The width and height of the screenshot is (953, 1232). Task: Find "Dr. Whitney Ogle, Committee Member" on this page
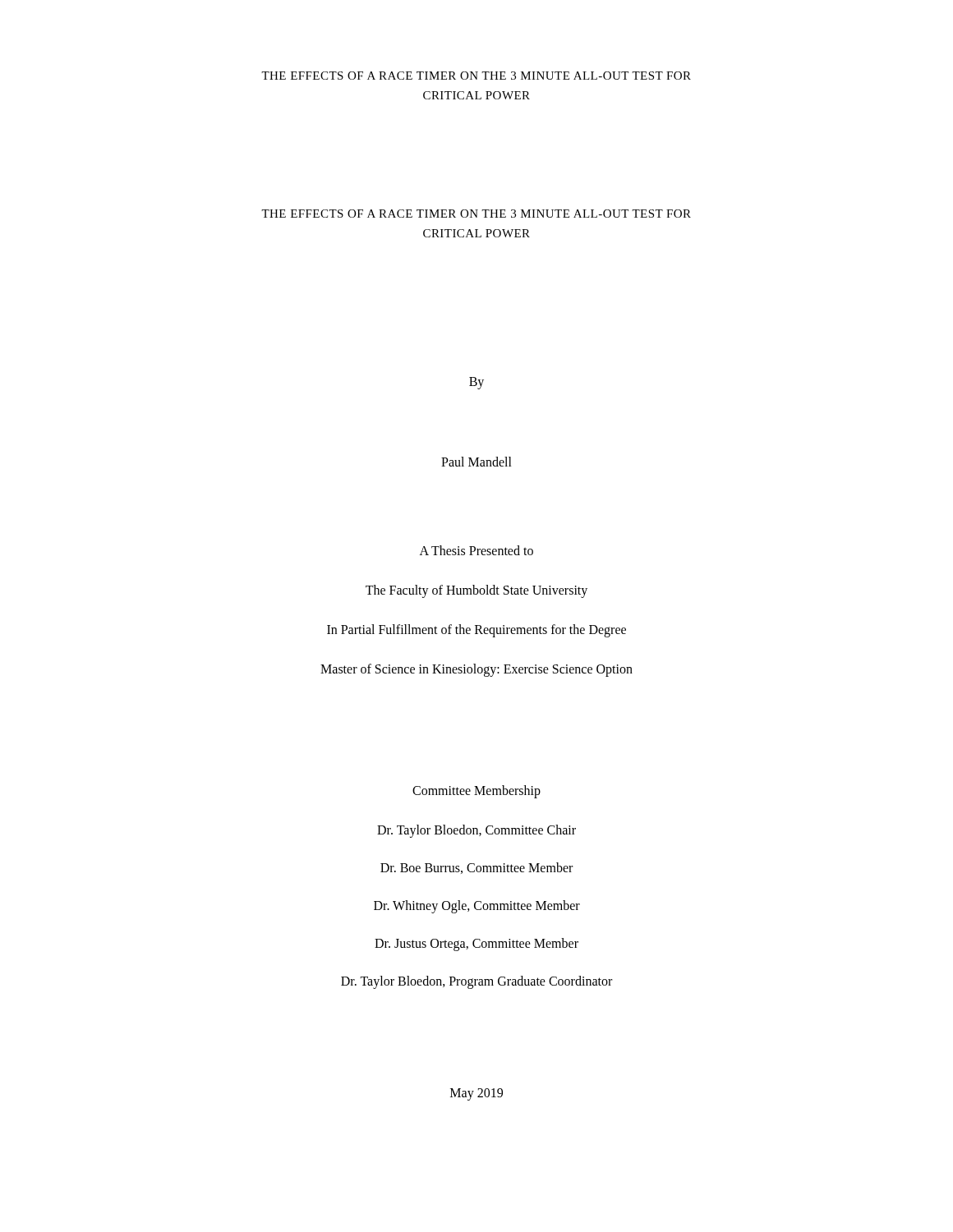[476, 906]
